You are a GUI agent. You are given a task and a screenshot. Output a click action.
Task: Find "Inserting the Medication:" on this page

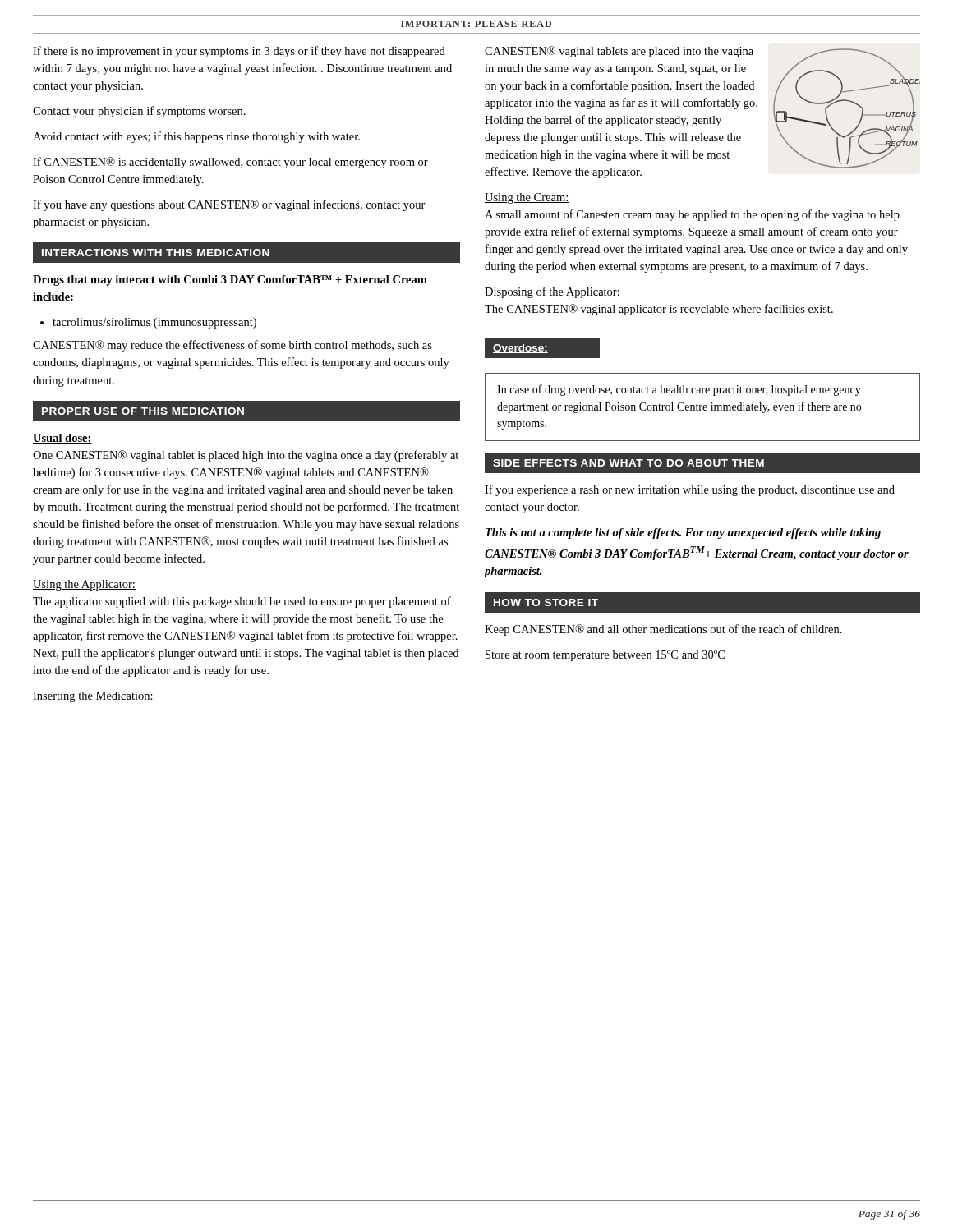[93, 695]
